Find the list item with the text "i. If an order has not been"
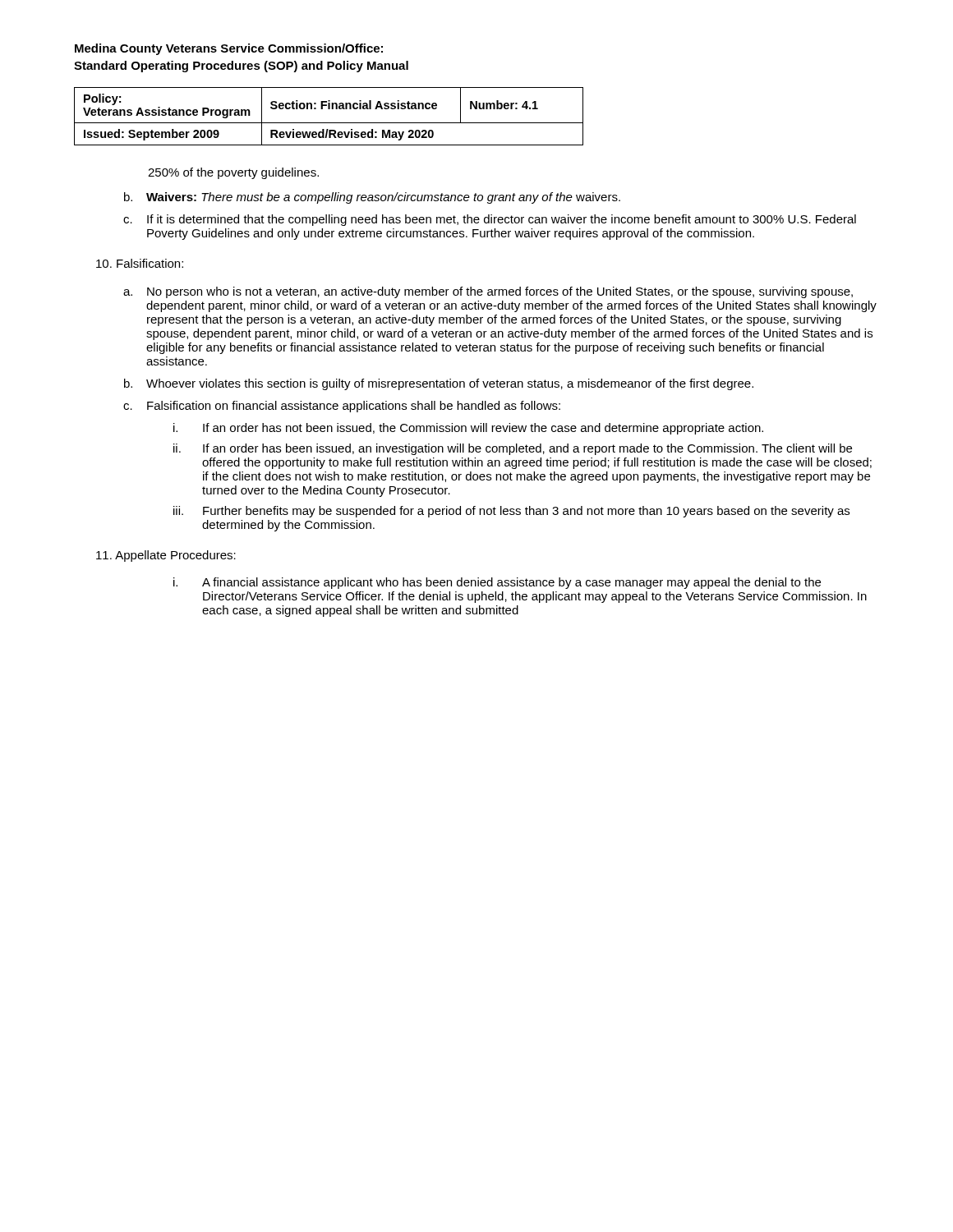 (x=468, y=427)
